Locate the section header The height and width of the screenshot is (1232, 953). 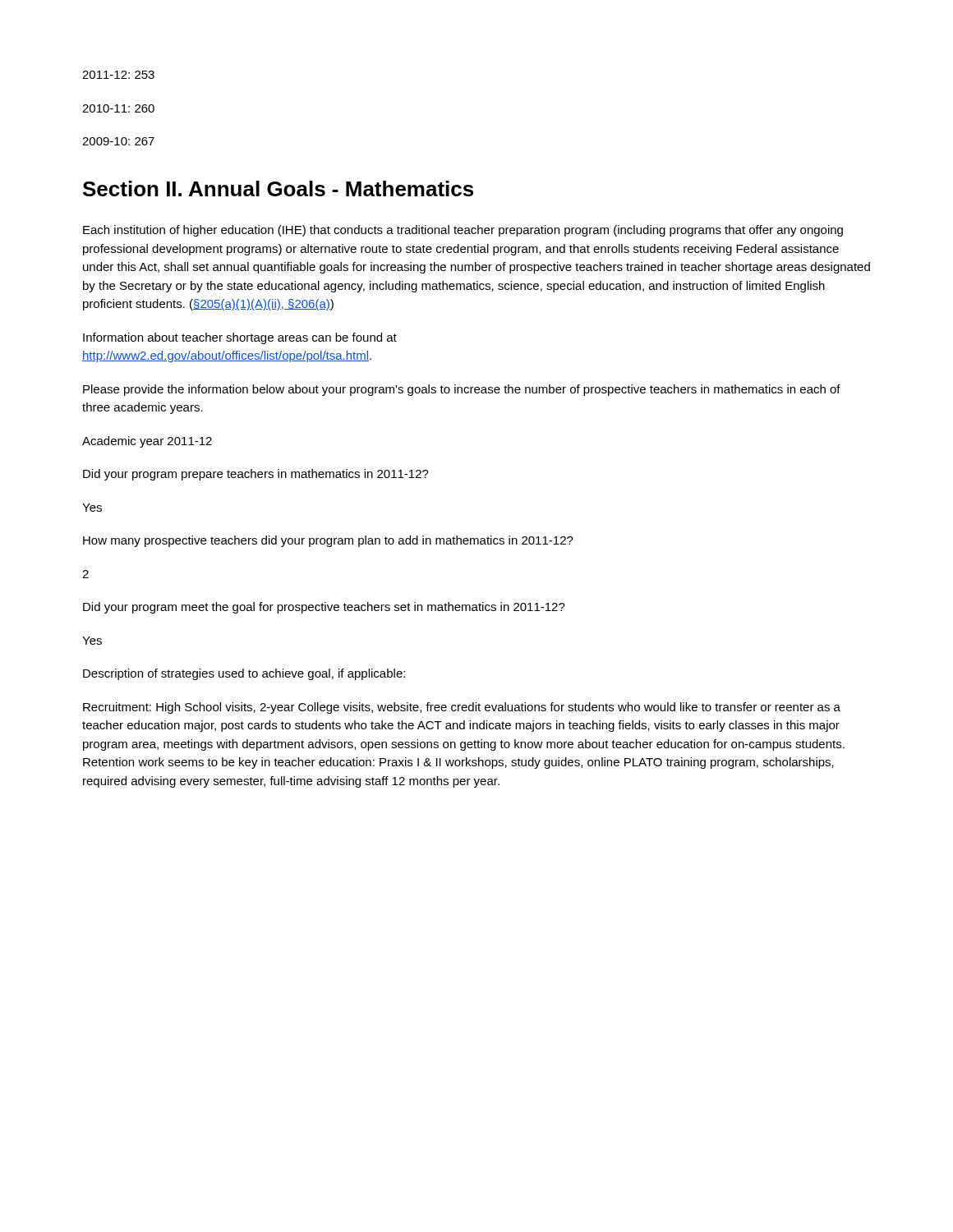coord(278,188)
